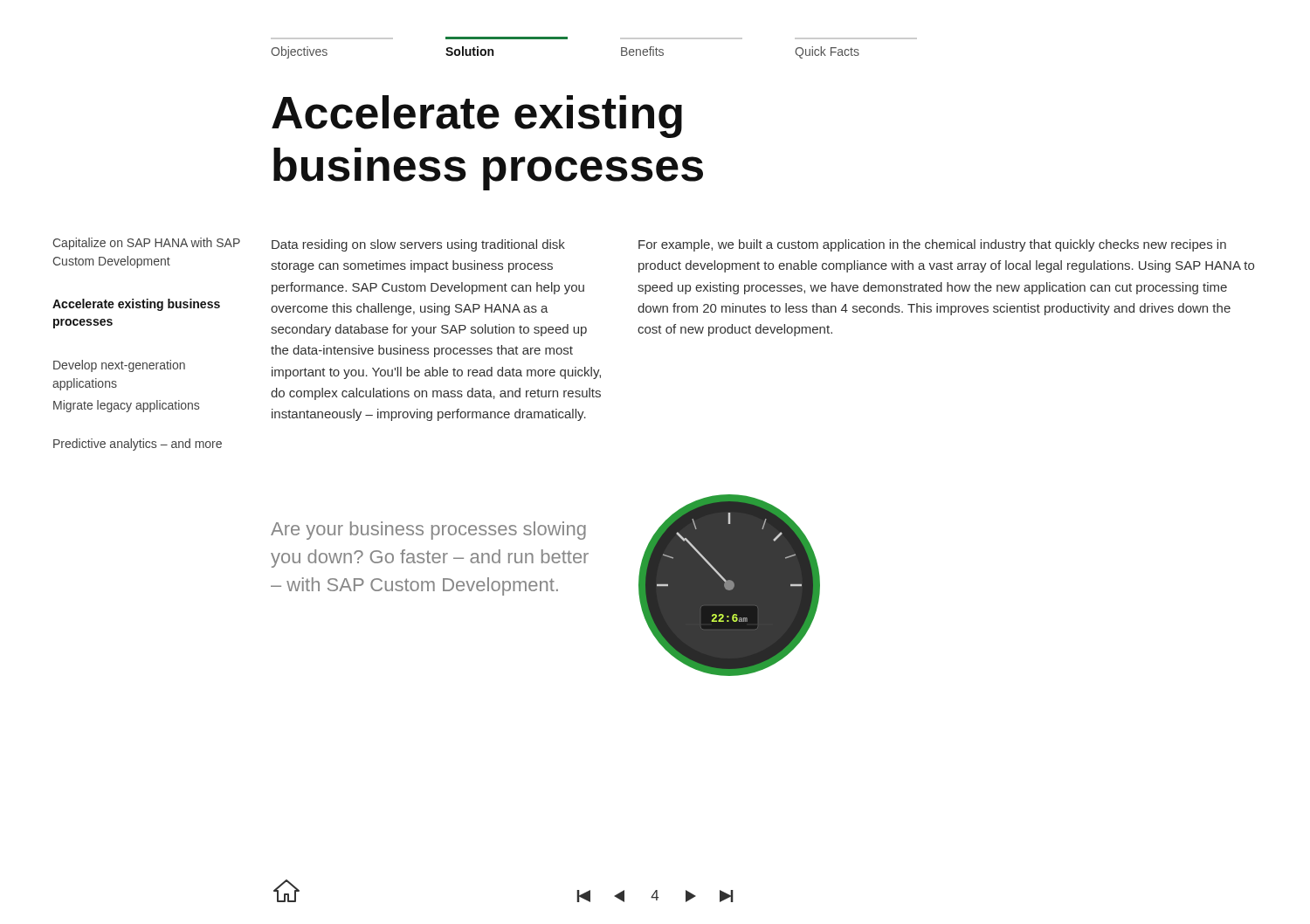Point to the block beginning "For example, we"
1310x924 pixels.
click(946, 287)
